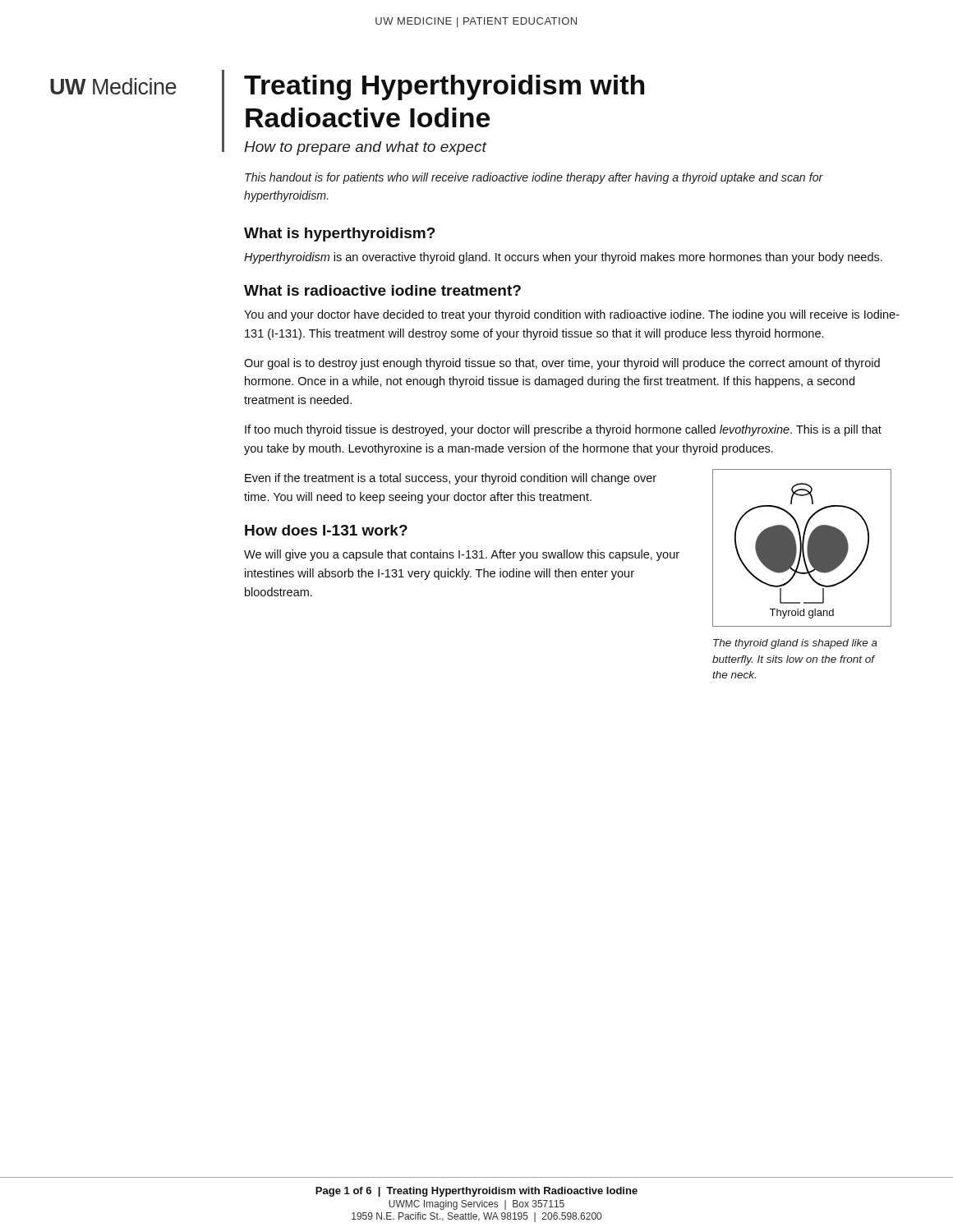
Task: Select the passage starting "How to prepare and what to expect"
Action: pyautogui.click(x=365, y=147)
